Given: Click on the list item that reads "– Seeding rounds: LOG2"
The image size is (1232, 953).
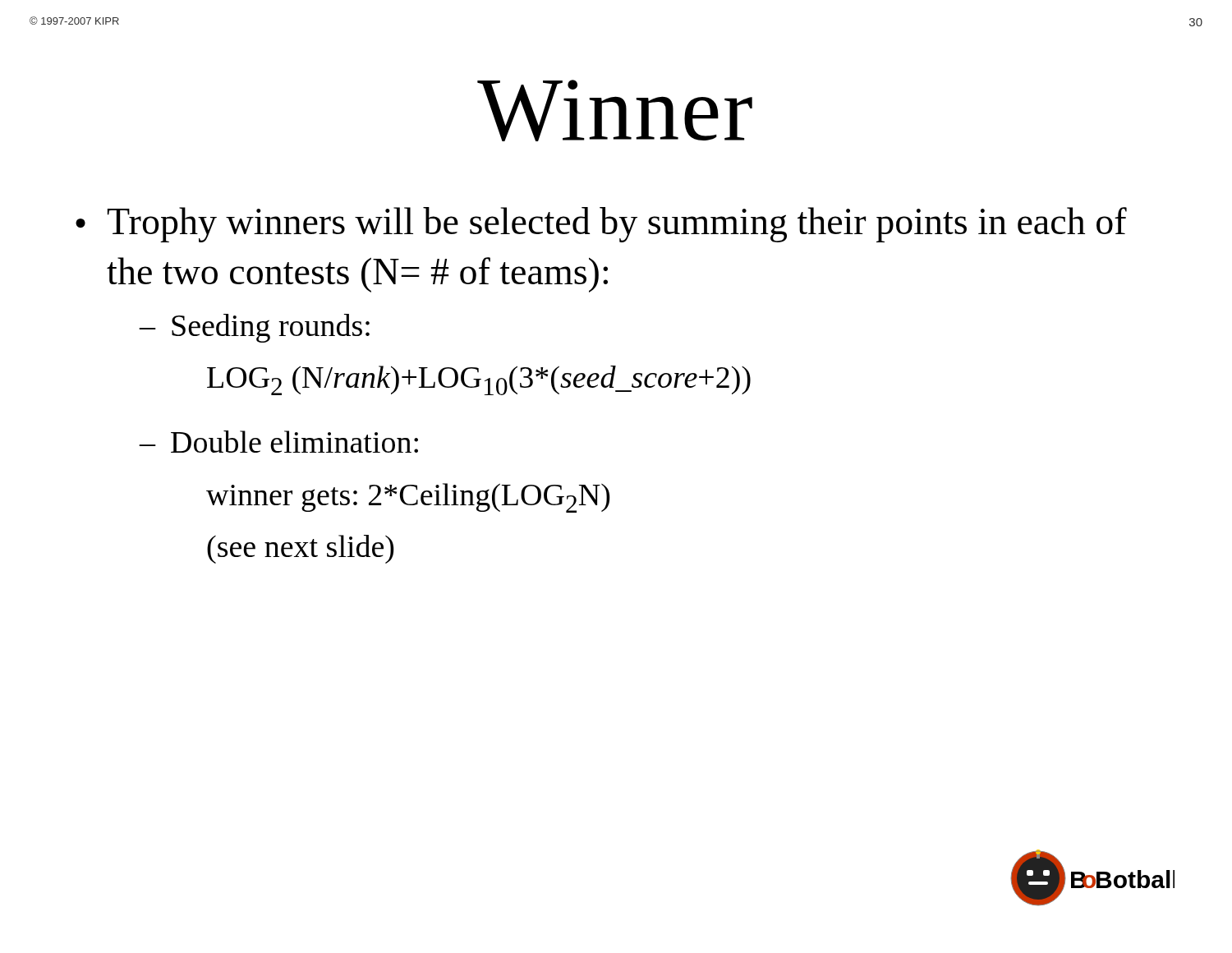Looking at the screenshot, I should [x=446, y=355].
